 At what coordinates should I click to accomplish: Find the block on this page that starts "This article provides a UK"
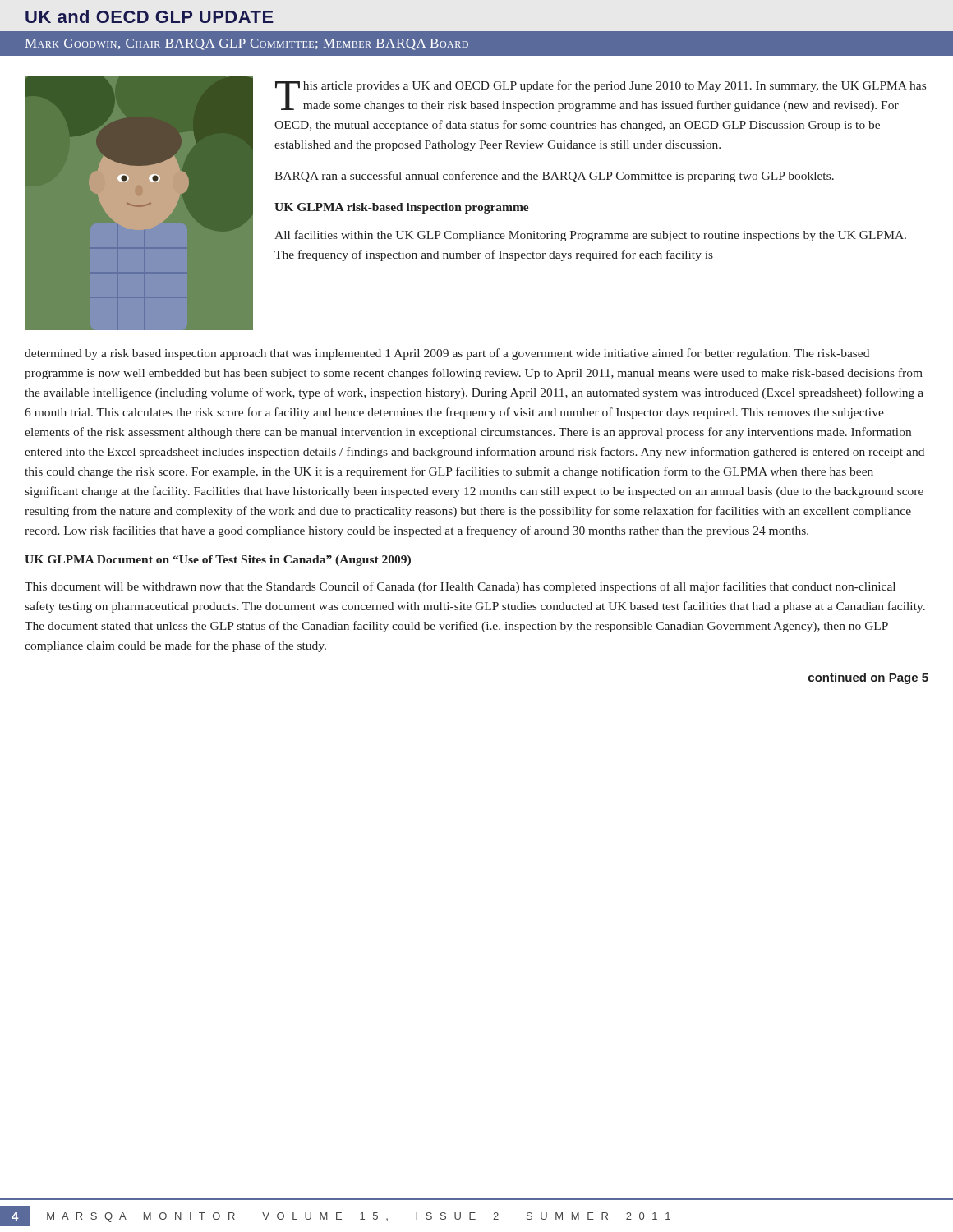point(601,115)
